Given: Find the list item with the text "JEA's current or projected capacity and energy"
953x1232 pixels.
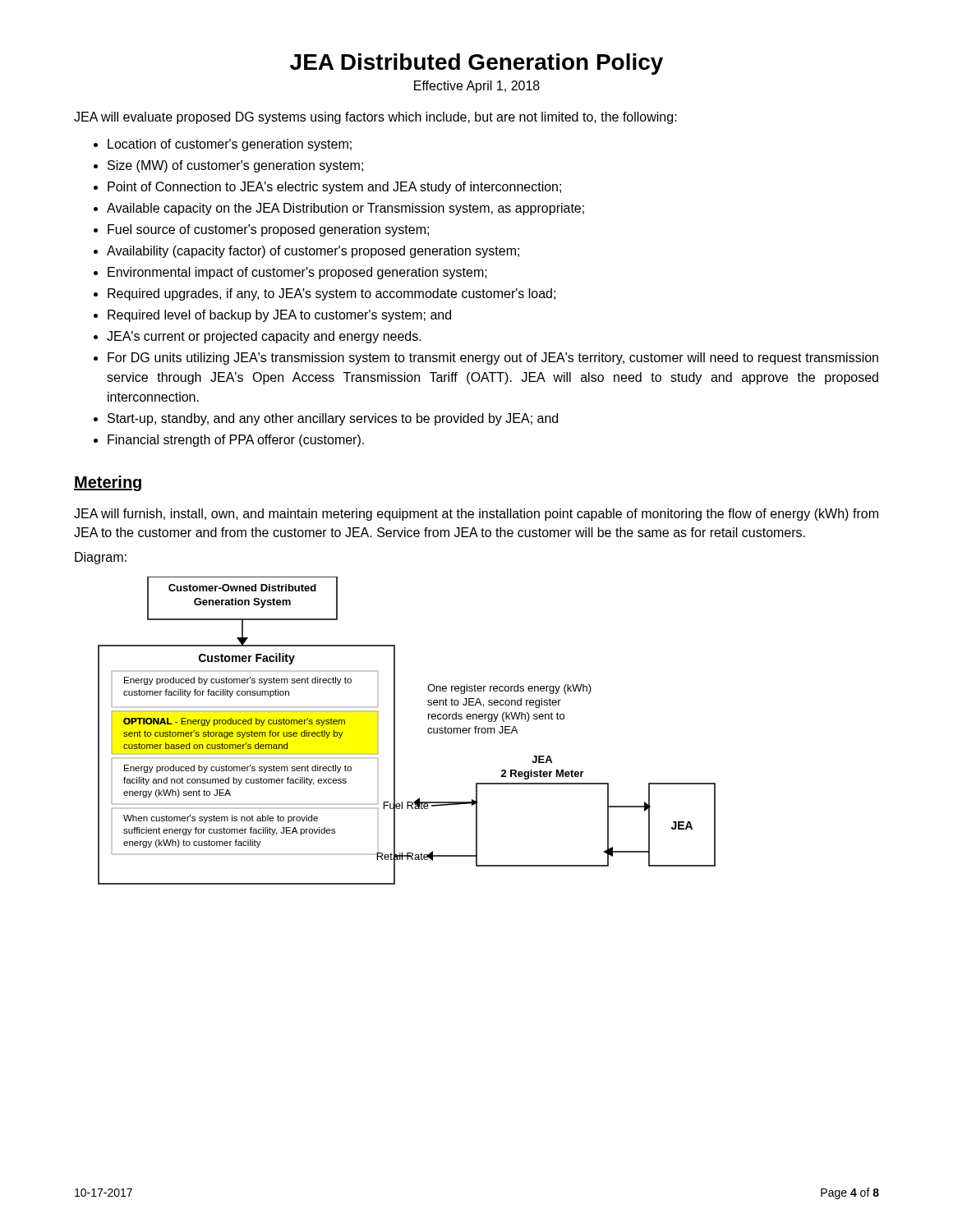Looking at the screenshot, I should (264, 337).
